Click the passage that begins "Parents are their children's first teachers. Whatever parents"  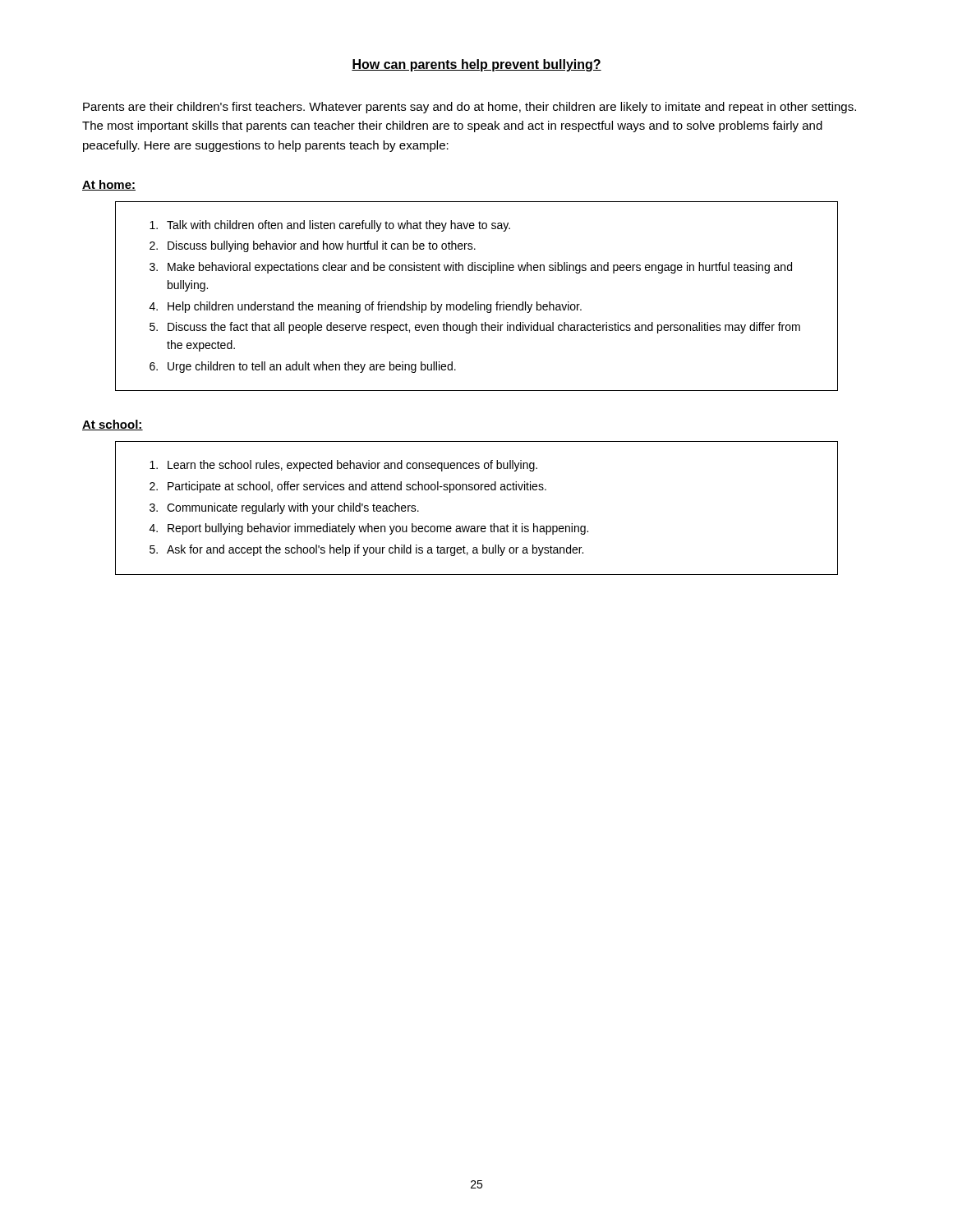[470, 125]
